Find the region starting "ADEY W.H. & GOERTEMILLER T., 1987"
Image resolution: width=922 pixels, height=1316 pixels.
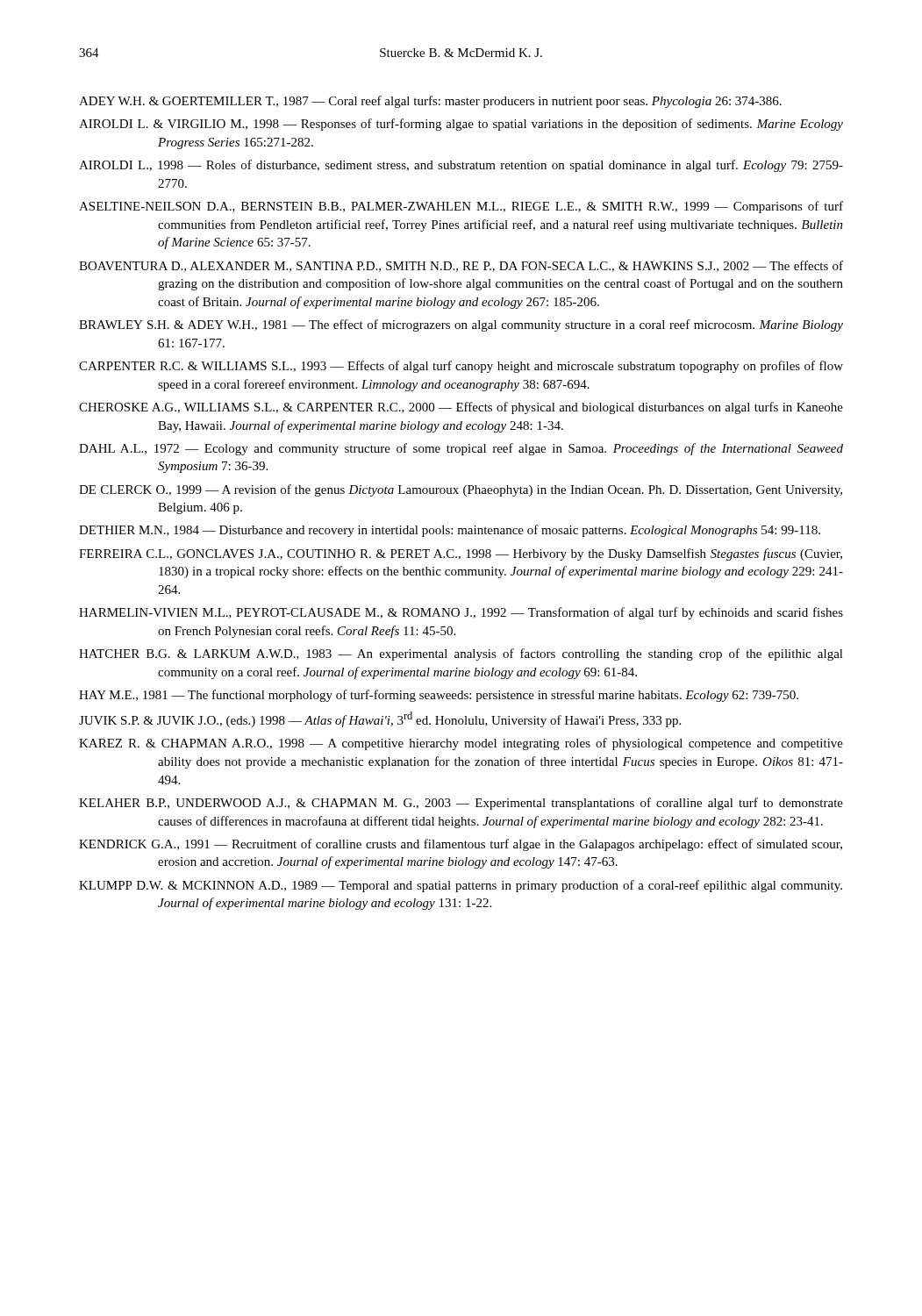coord(431,101)
